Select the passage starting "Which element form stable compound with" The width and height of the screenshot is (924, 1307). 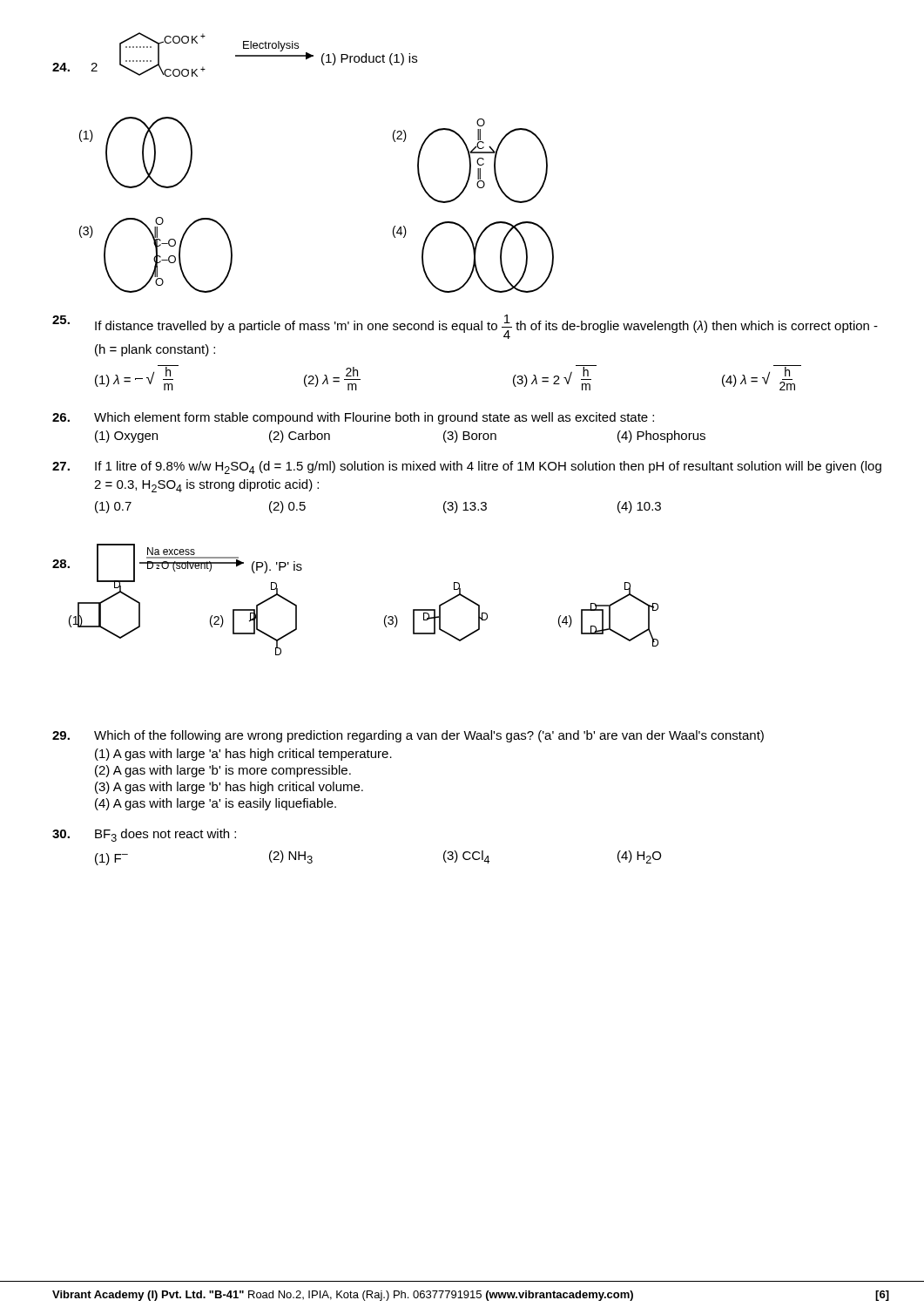[354, 417]
